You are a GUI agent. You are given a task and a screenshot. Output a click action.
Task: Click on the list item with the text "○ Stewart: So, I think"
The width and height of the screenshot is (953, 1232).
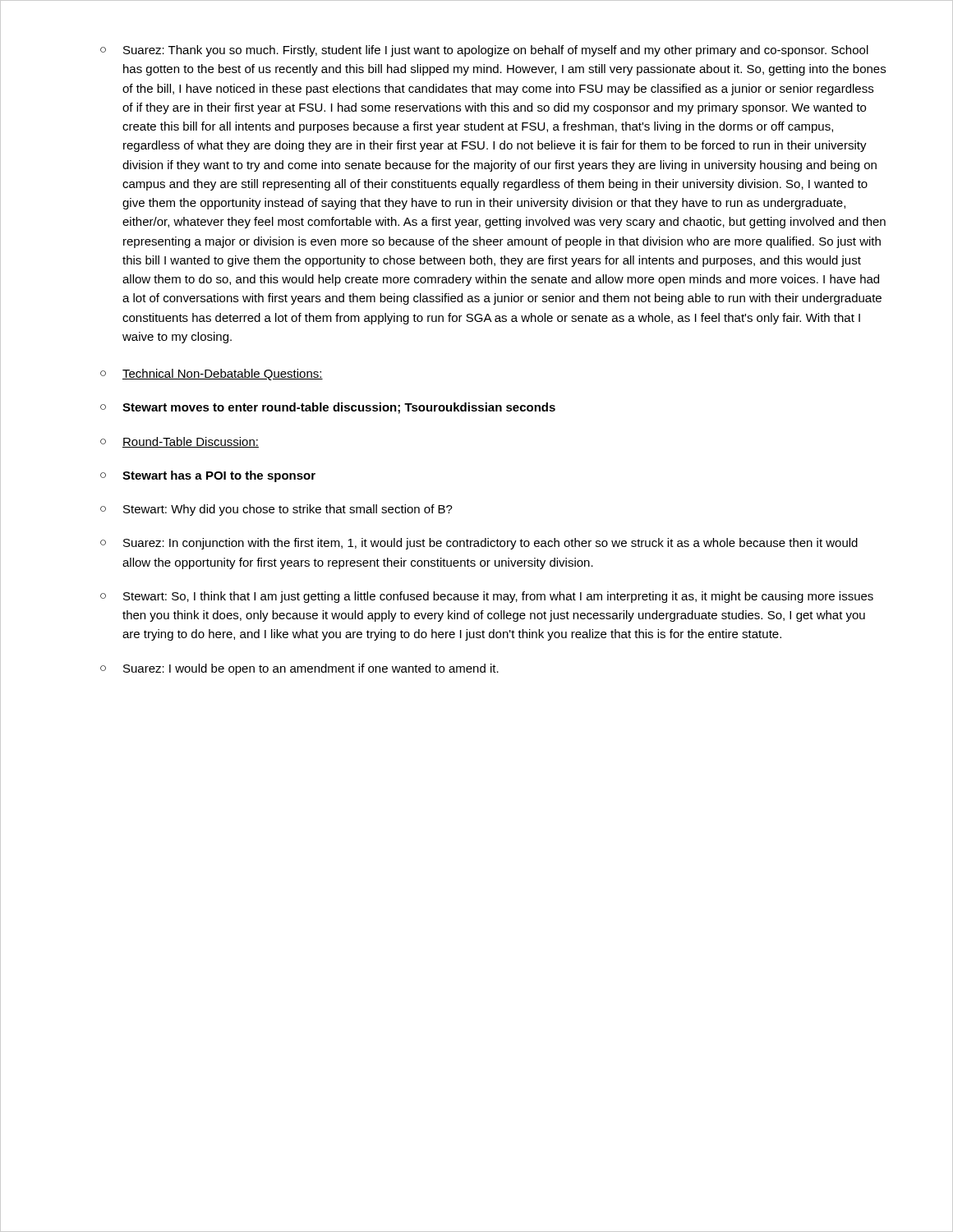pos(493,615)
